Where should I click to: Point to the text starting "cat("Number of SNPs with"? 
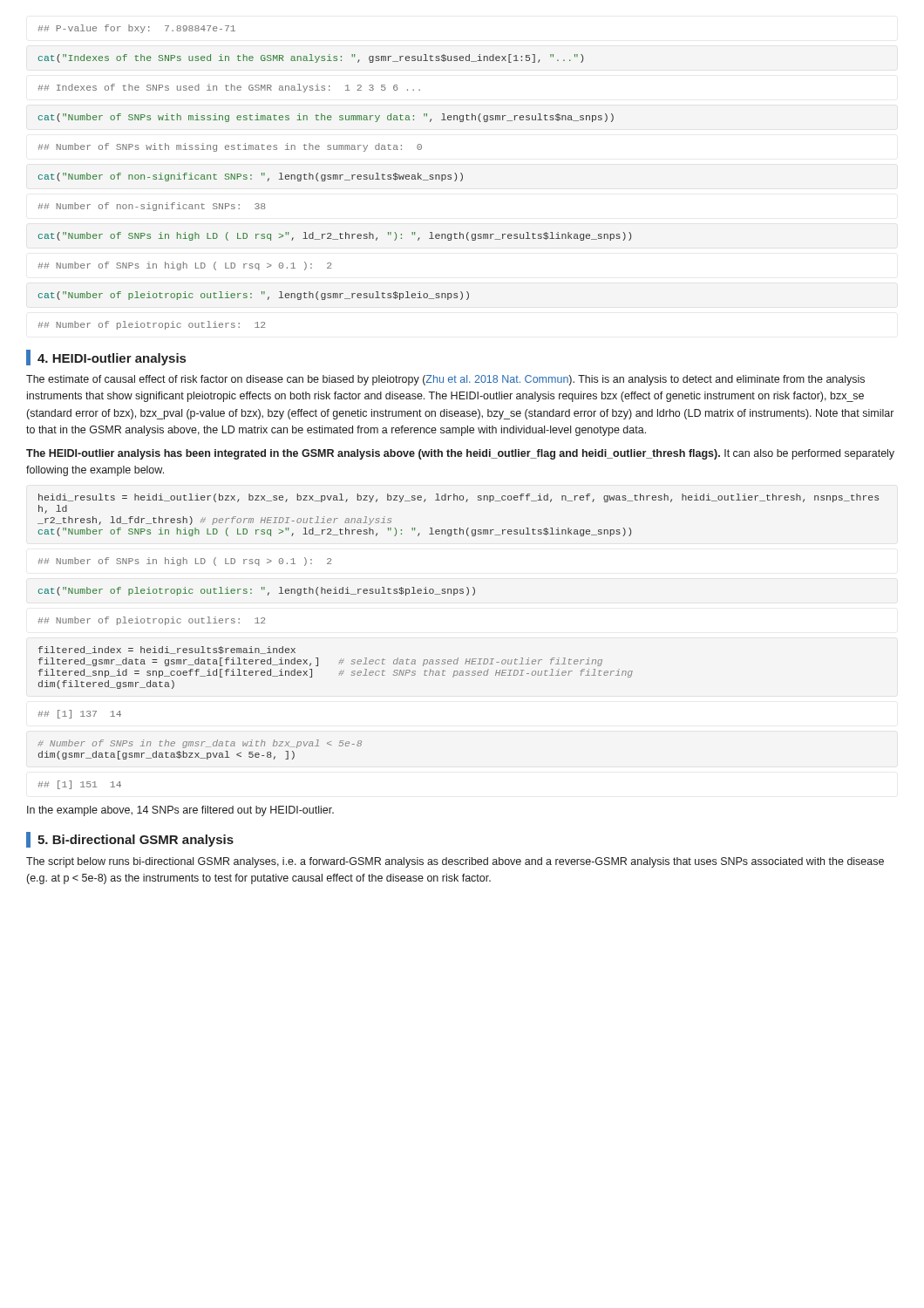point(462,117)
